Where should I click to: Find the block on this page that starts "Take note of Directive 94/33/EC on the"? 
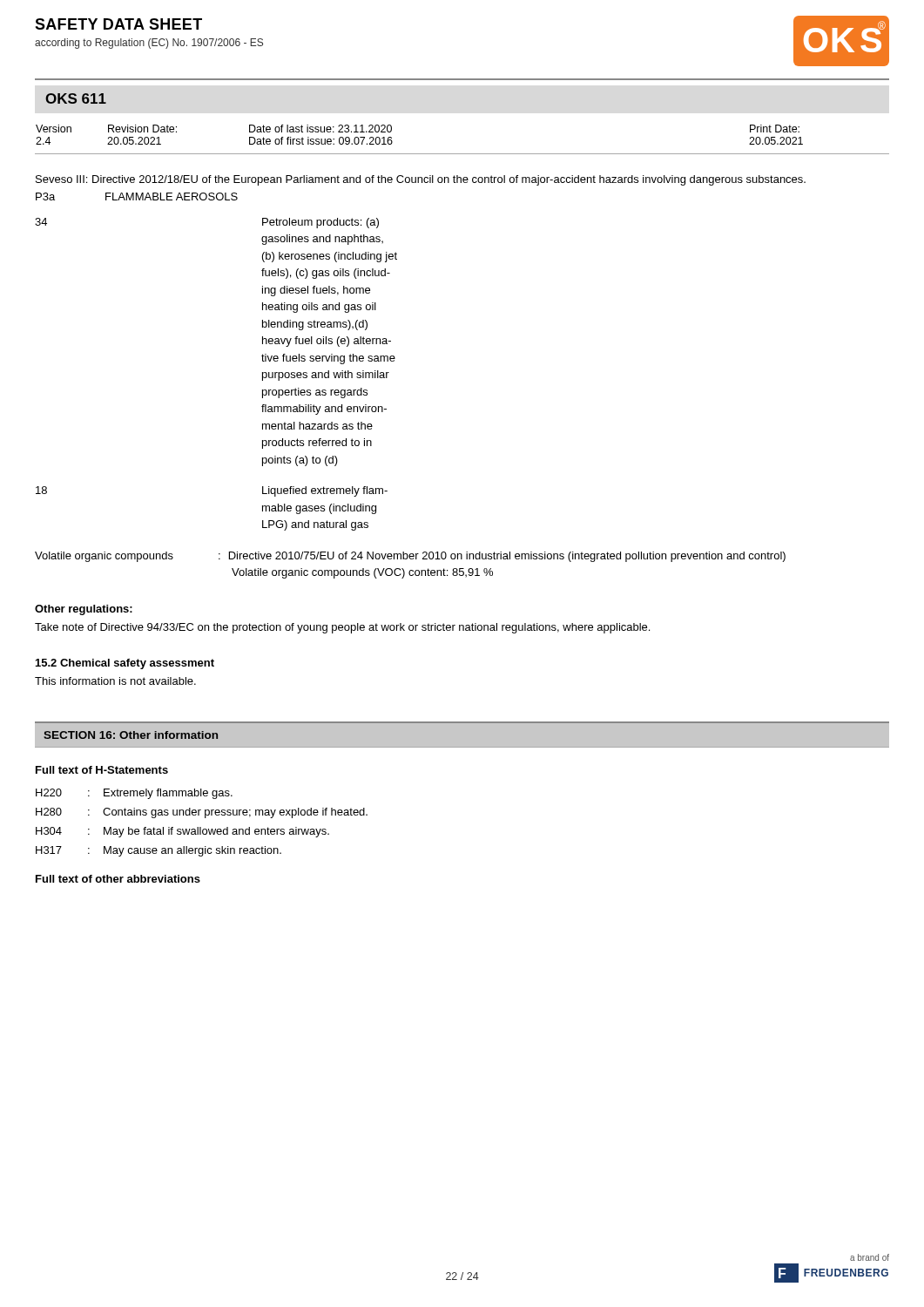[343, 626]
